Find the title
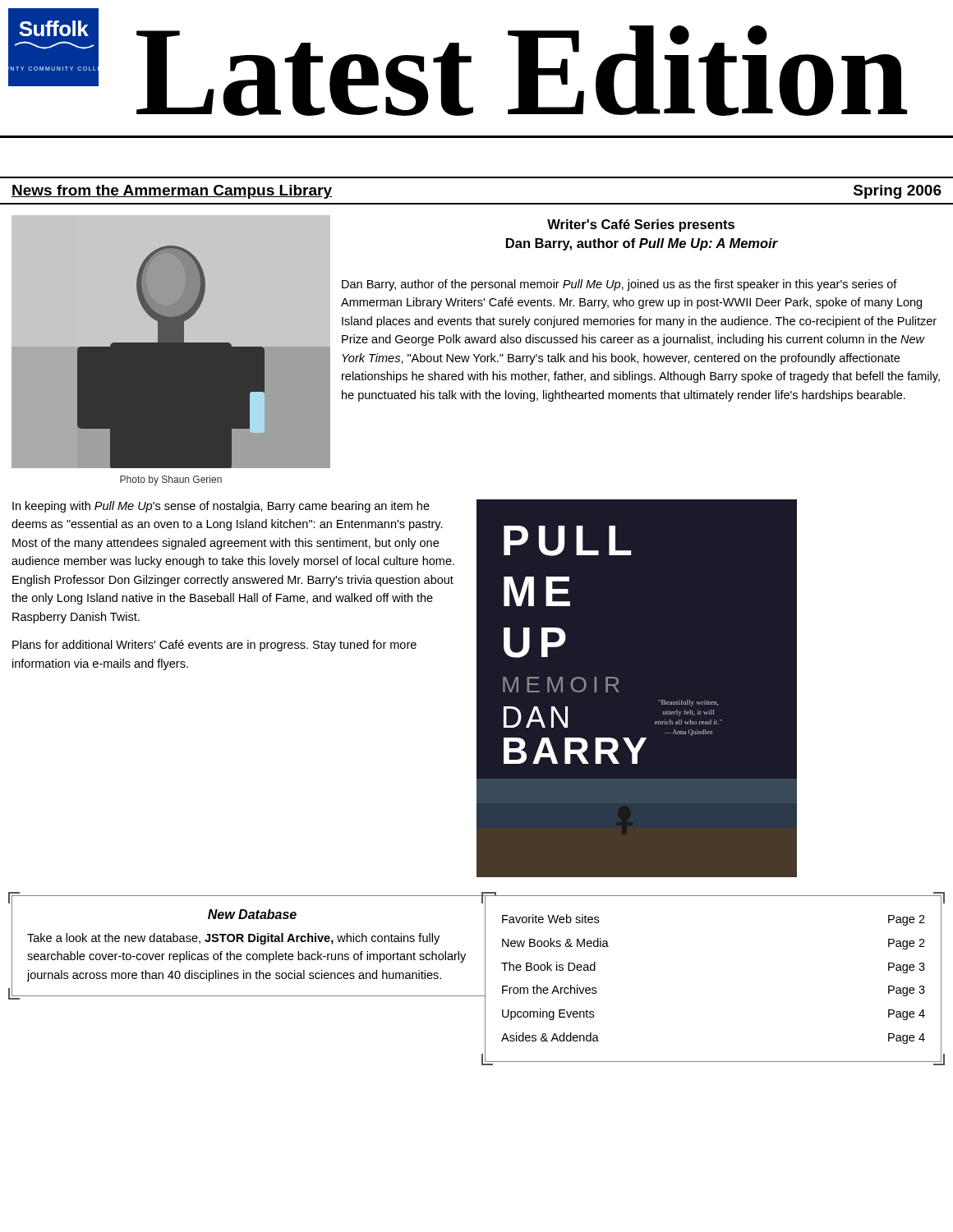 522,72
